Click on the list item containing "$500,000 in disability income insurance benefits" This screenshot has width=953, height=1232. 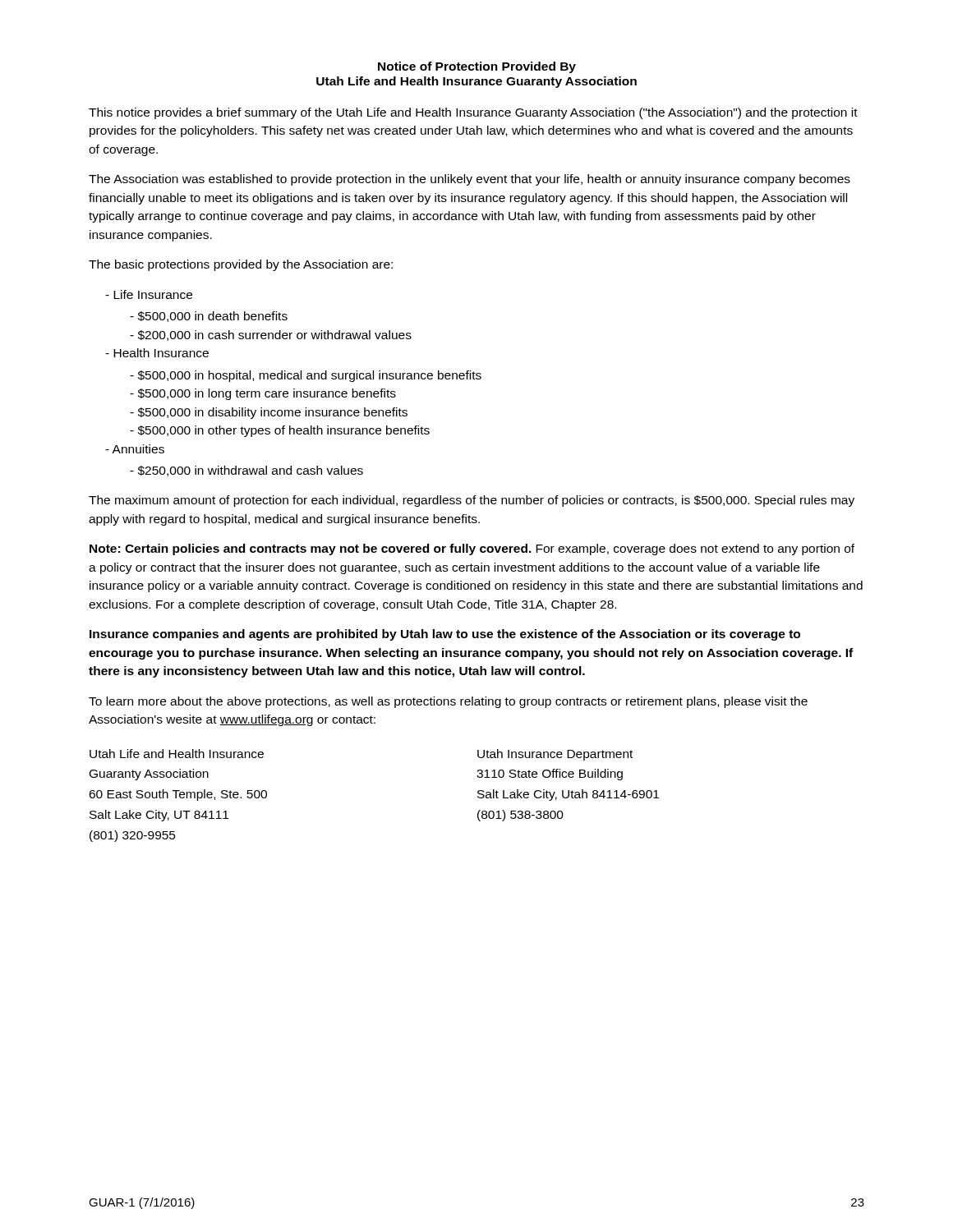[269, 412]
